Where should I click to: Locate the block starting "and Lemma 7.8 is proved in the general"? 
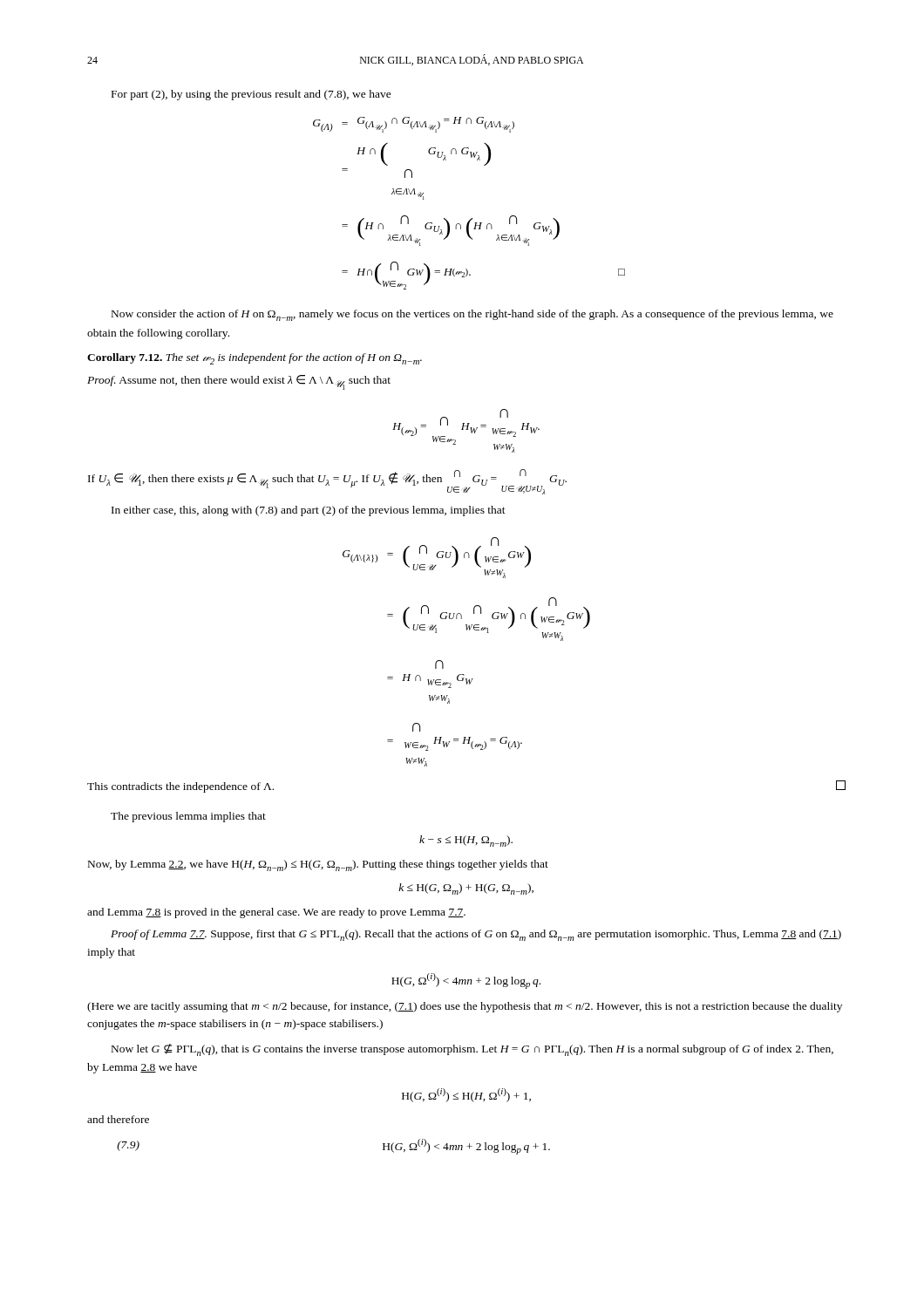coord(277,912)
